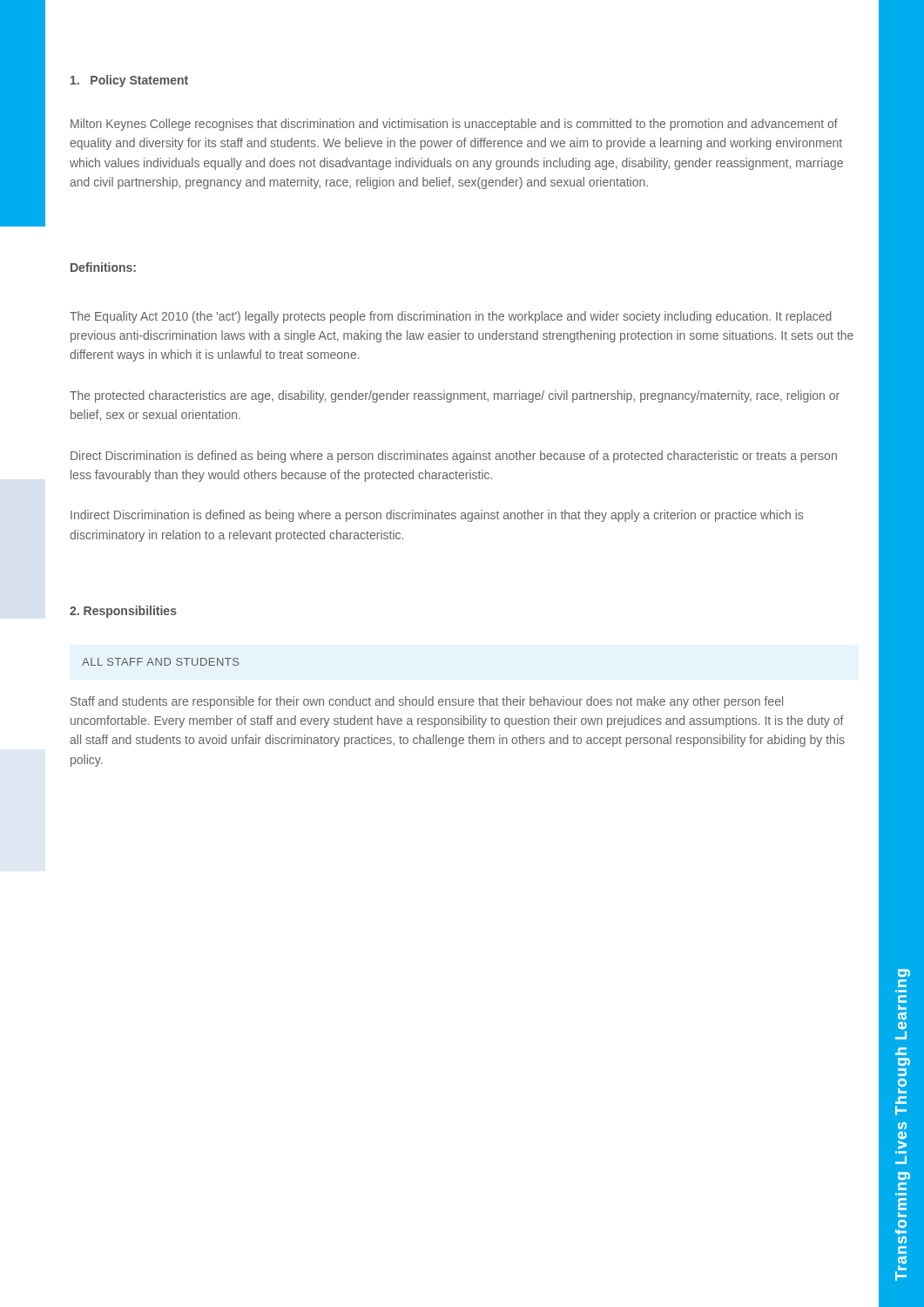Find "1. Policy Statement" on this page
Image resolution: width=924 pixels, height=1307 pixels.
pyautogui.click(x=129, y=80)
